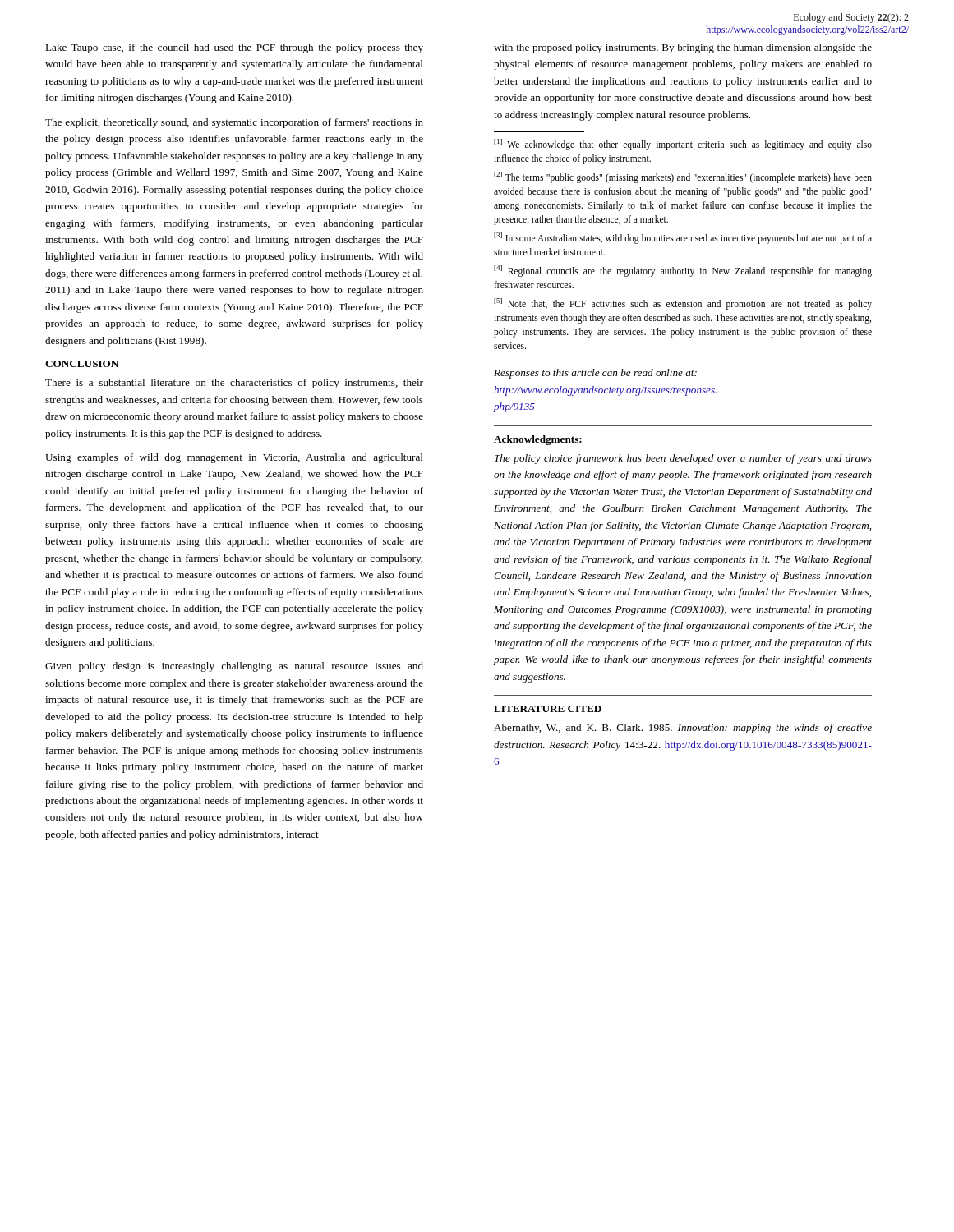Locate the text starting "LITERATURE CITED"
The image size is (954, 1232).
pyautogui.click(x=548, y=709)
